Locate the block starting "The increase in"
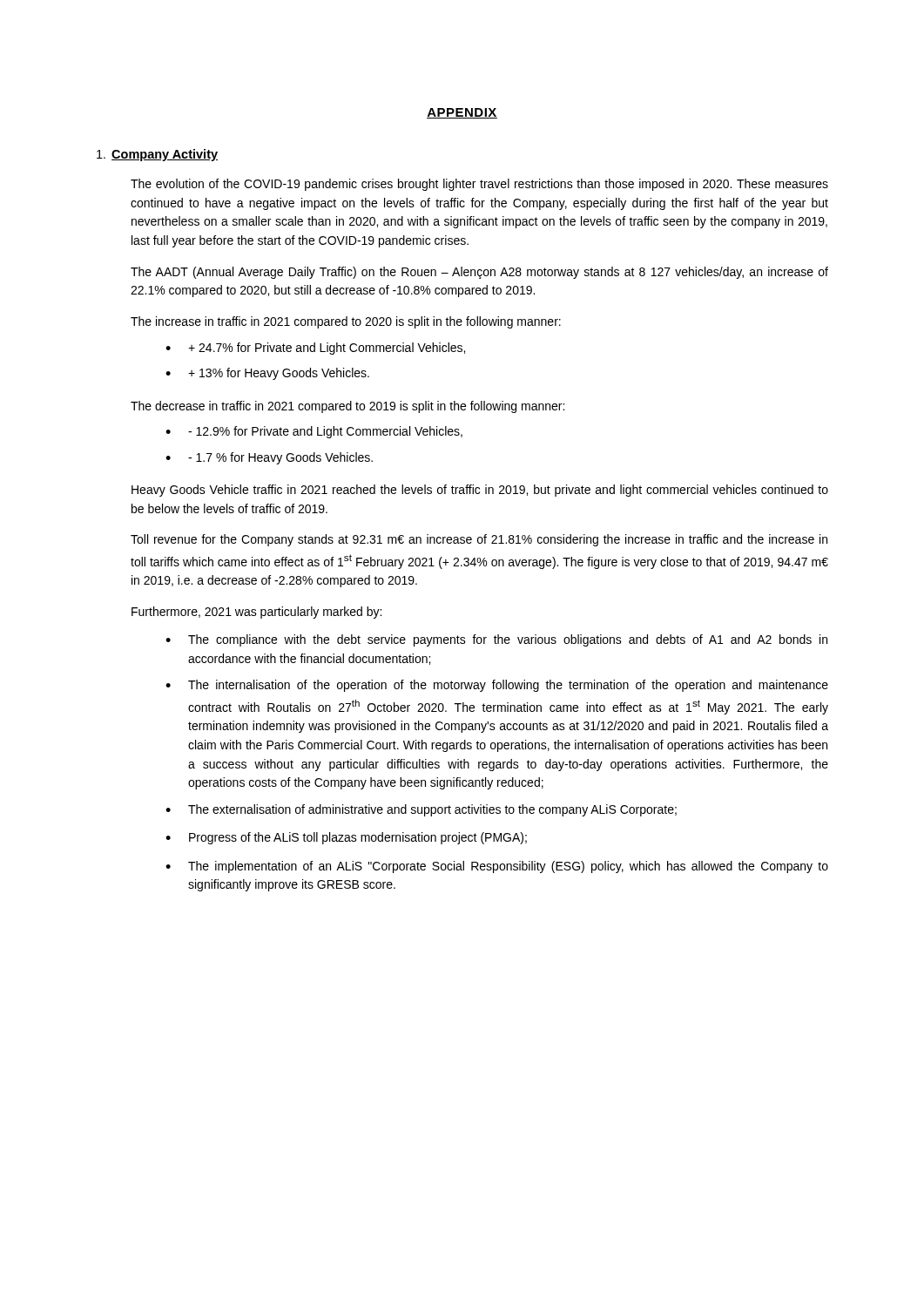This screenshot has height=1307, width=924. 346,322
